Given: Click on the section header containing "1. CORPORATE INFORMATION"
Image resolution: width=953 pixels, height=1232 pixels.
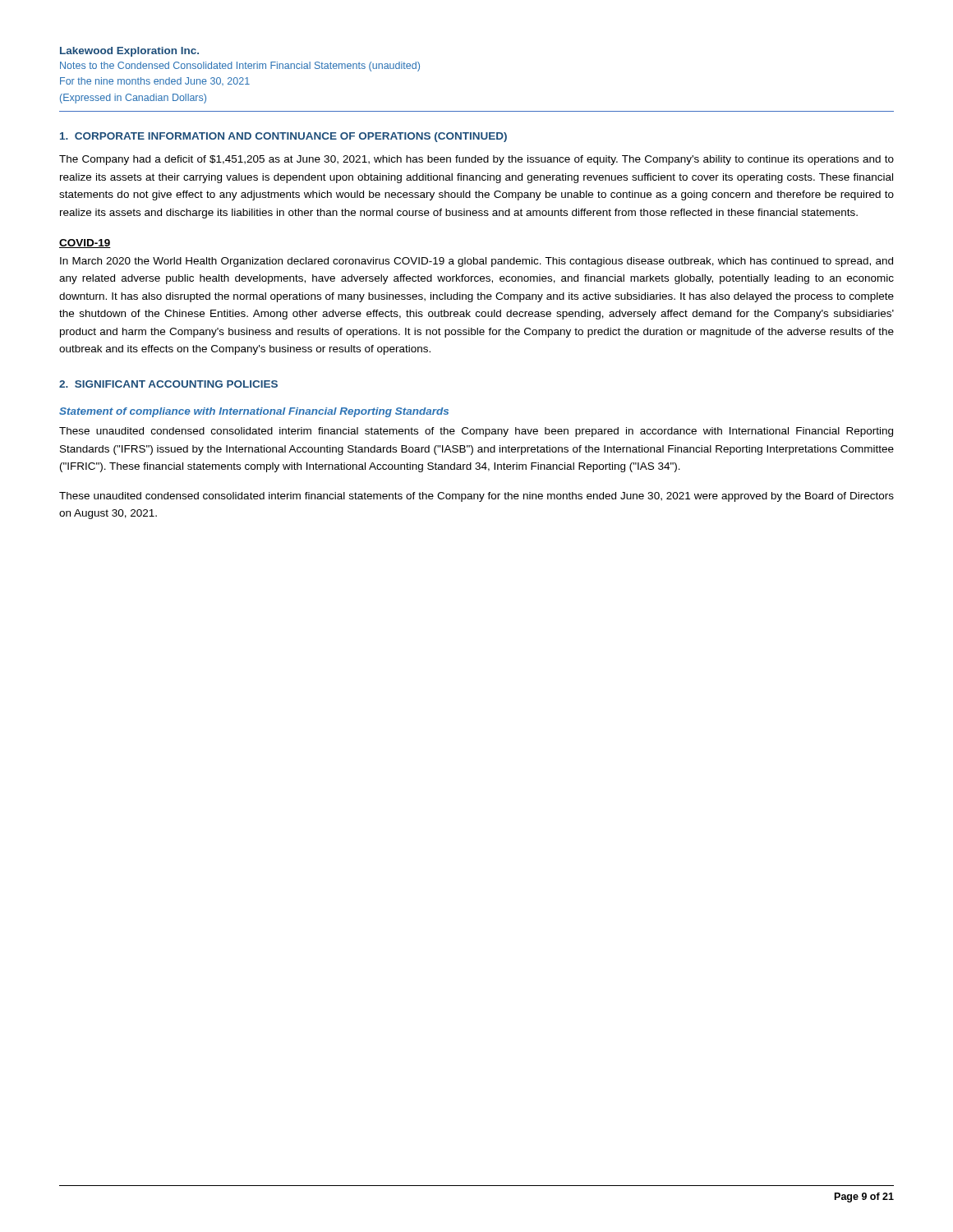Looking at the screenshot, I should [283, 136].
